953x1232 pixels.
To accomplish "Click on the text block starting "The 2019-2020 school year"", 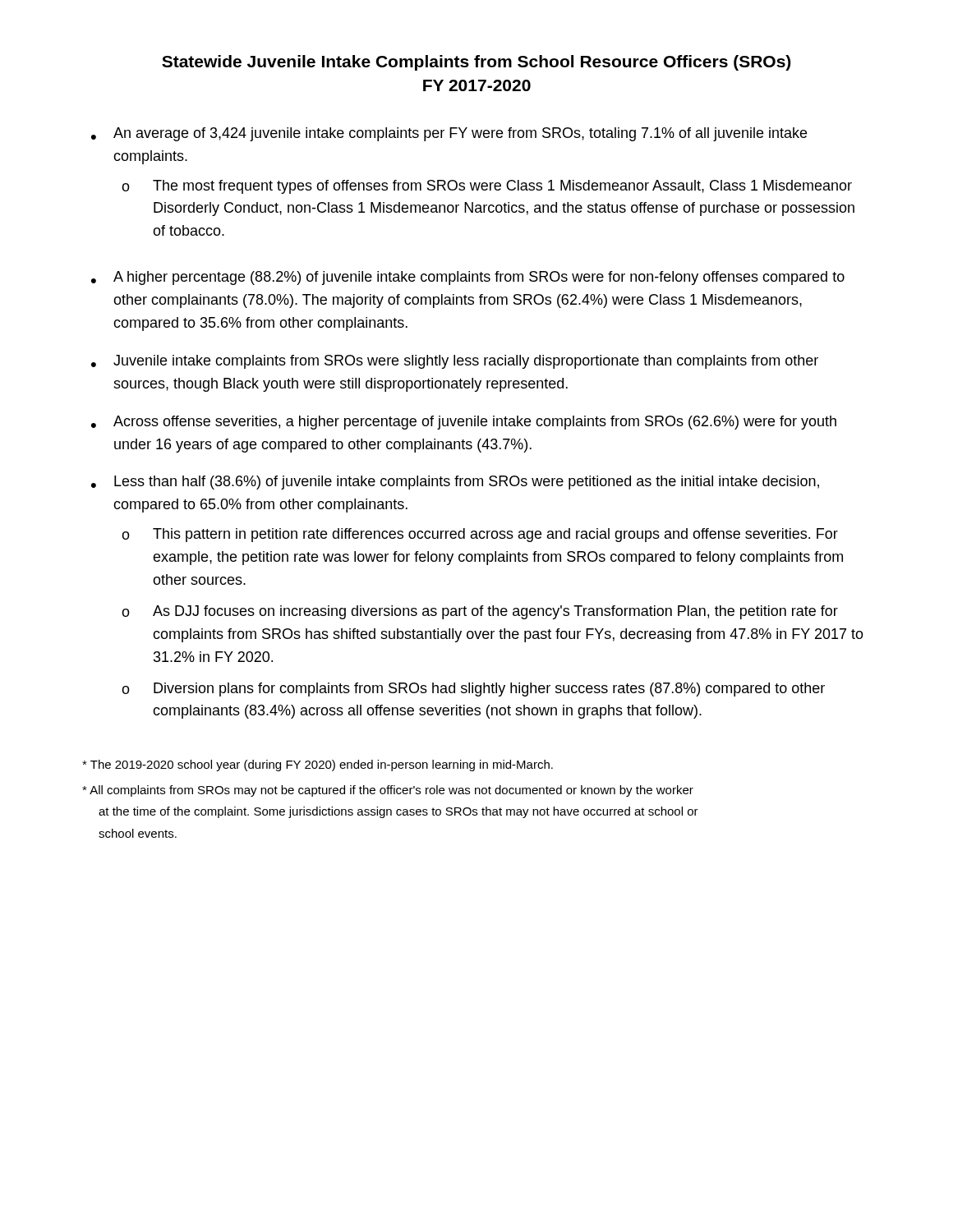I will pos(318,765).
